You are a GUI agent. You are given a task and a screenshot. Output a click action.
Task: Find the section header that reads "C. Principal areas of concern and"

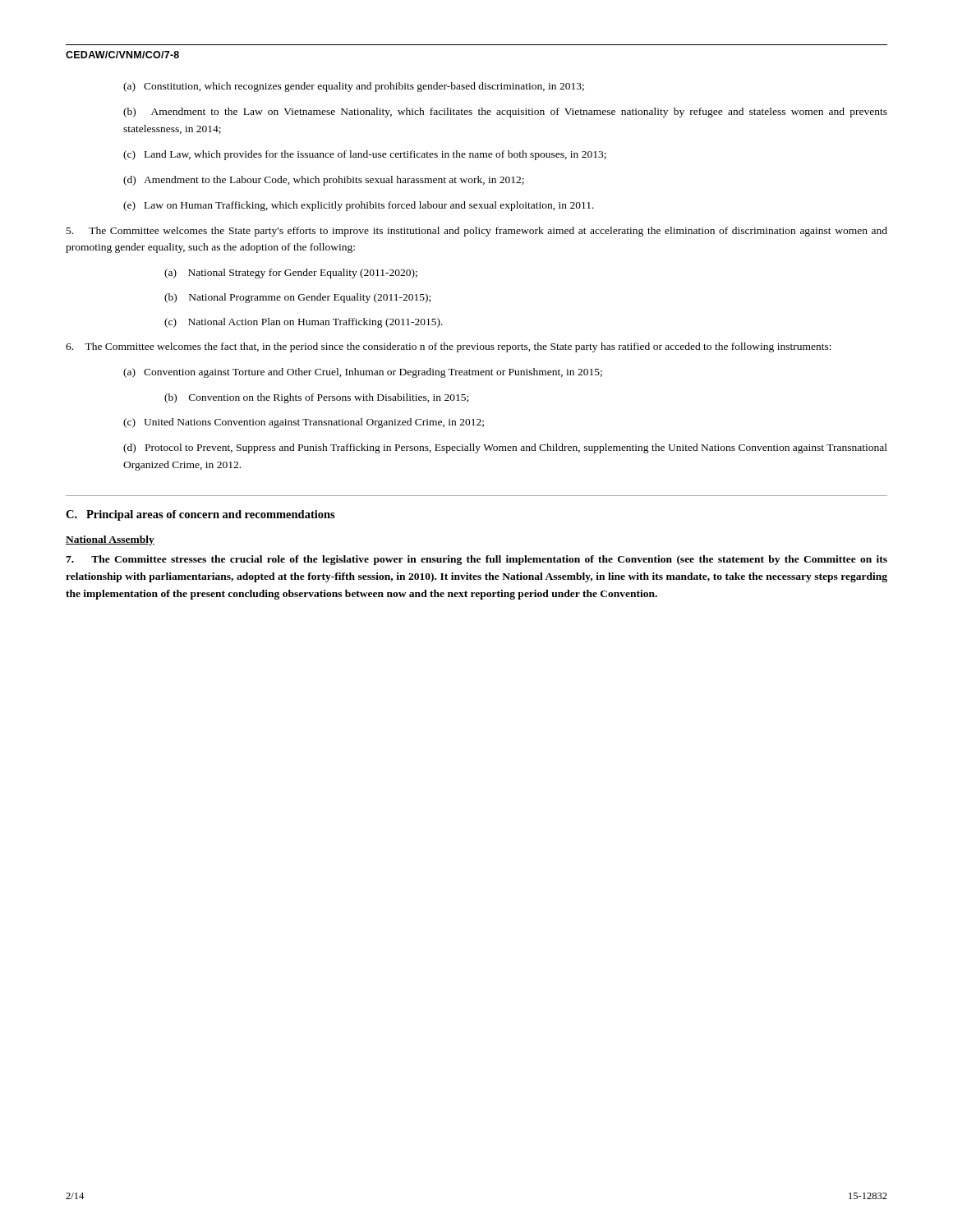tap(200, 514)
